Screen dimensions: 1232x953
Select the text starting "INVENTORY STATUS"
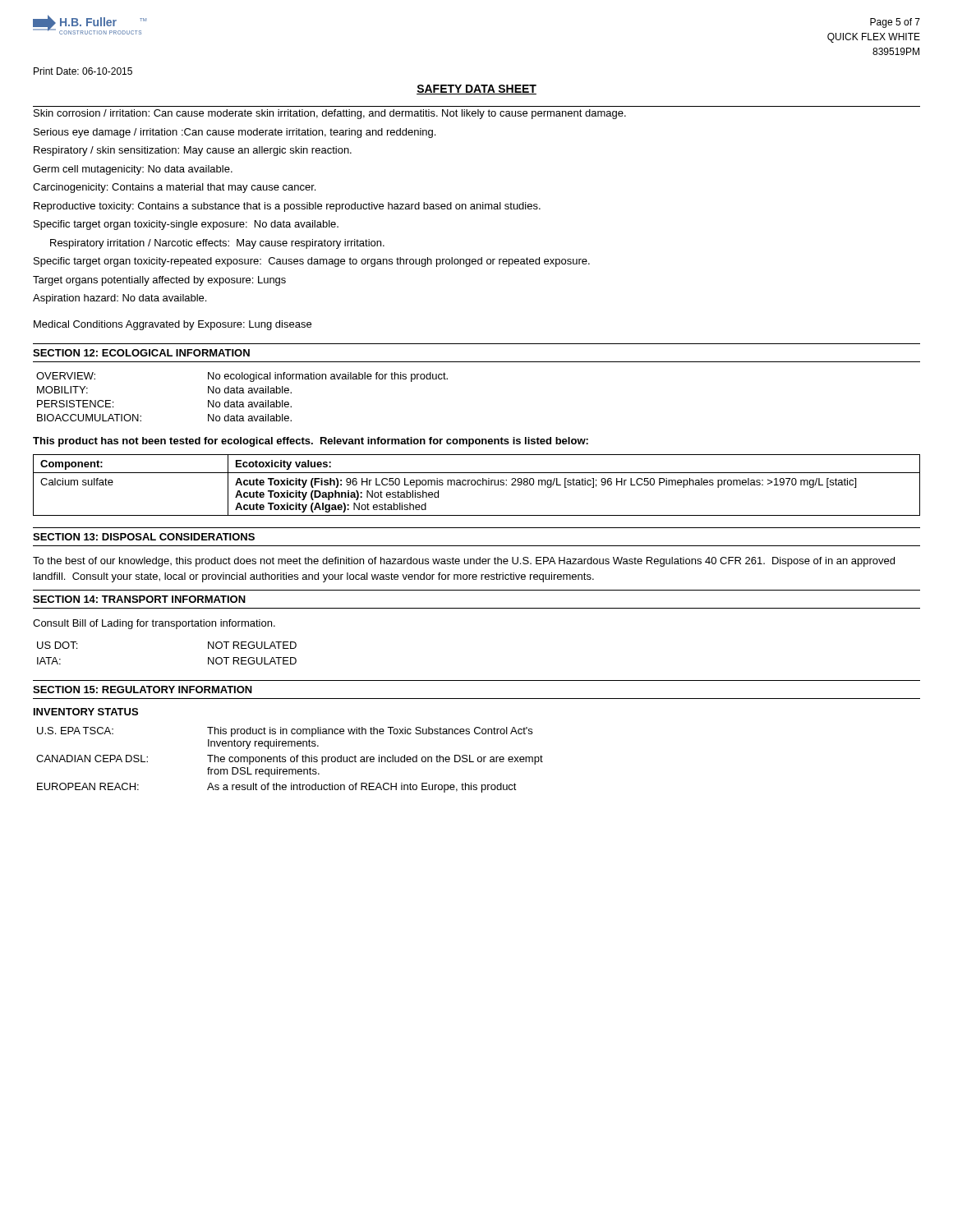click(86, 712)
